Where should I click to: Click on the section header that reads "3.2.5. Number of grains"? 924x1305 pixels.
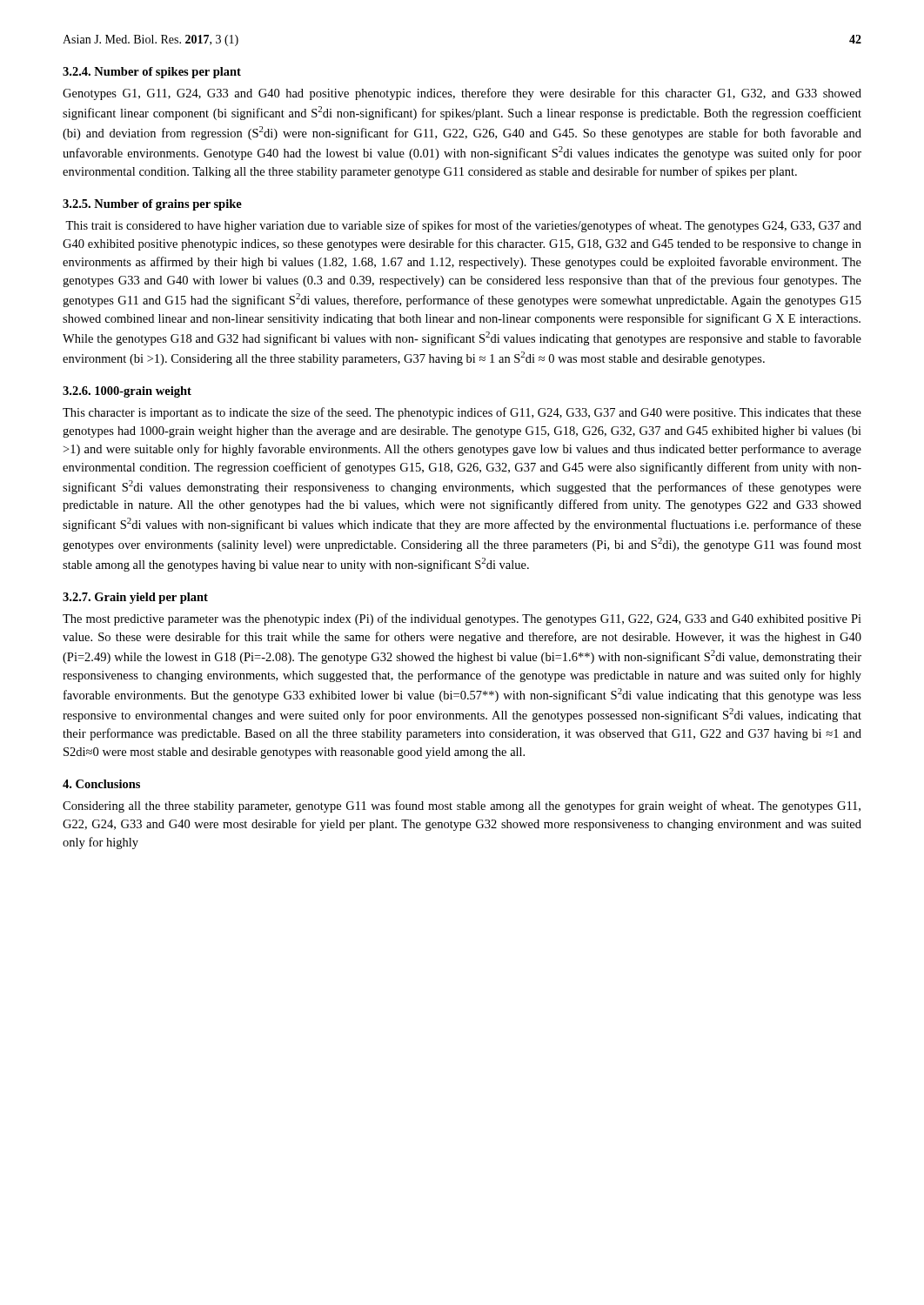coord(152,203)
